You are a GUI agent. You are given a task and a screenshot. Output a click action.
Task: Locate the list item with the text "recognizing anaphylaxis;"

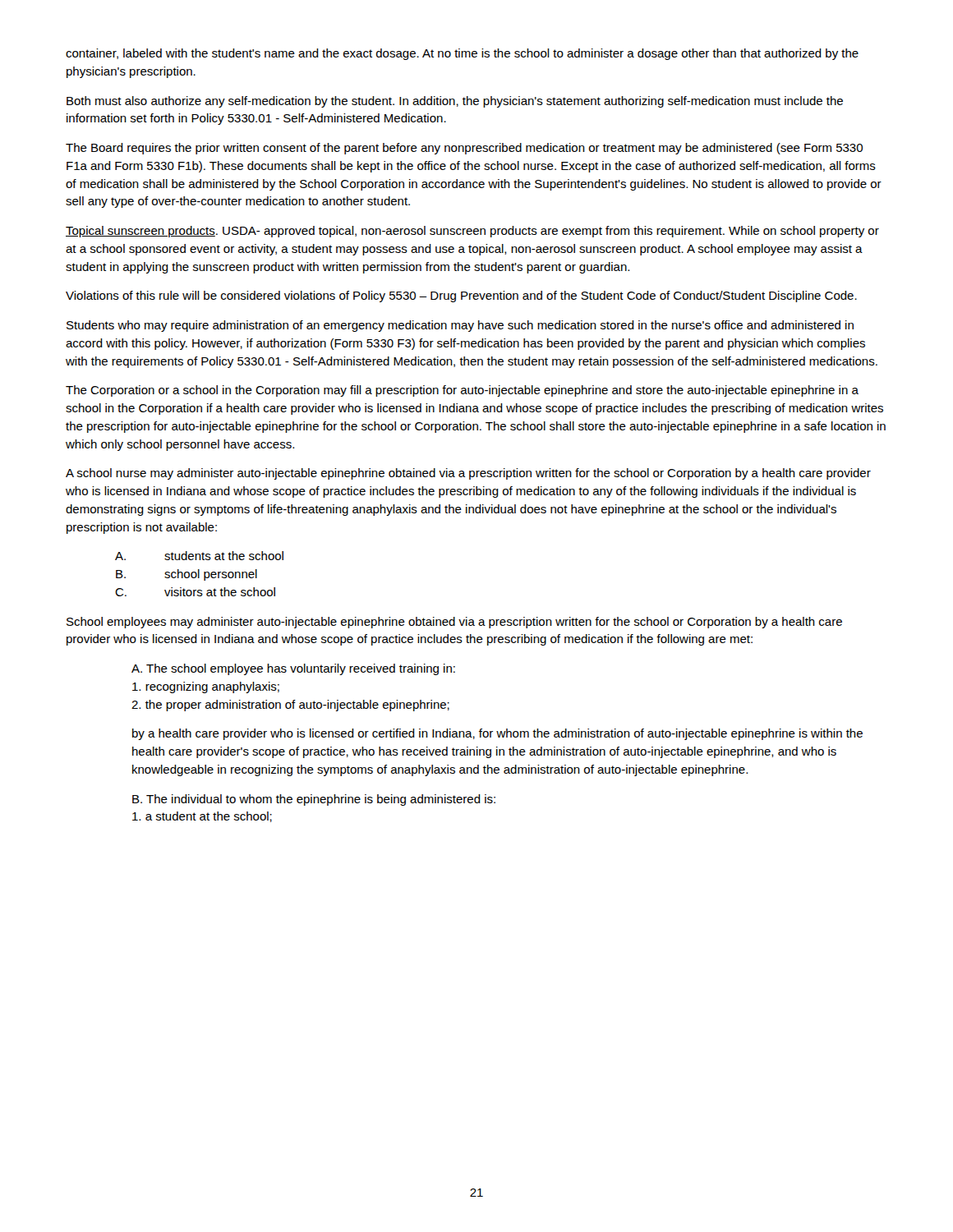[206, 686]
